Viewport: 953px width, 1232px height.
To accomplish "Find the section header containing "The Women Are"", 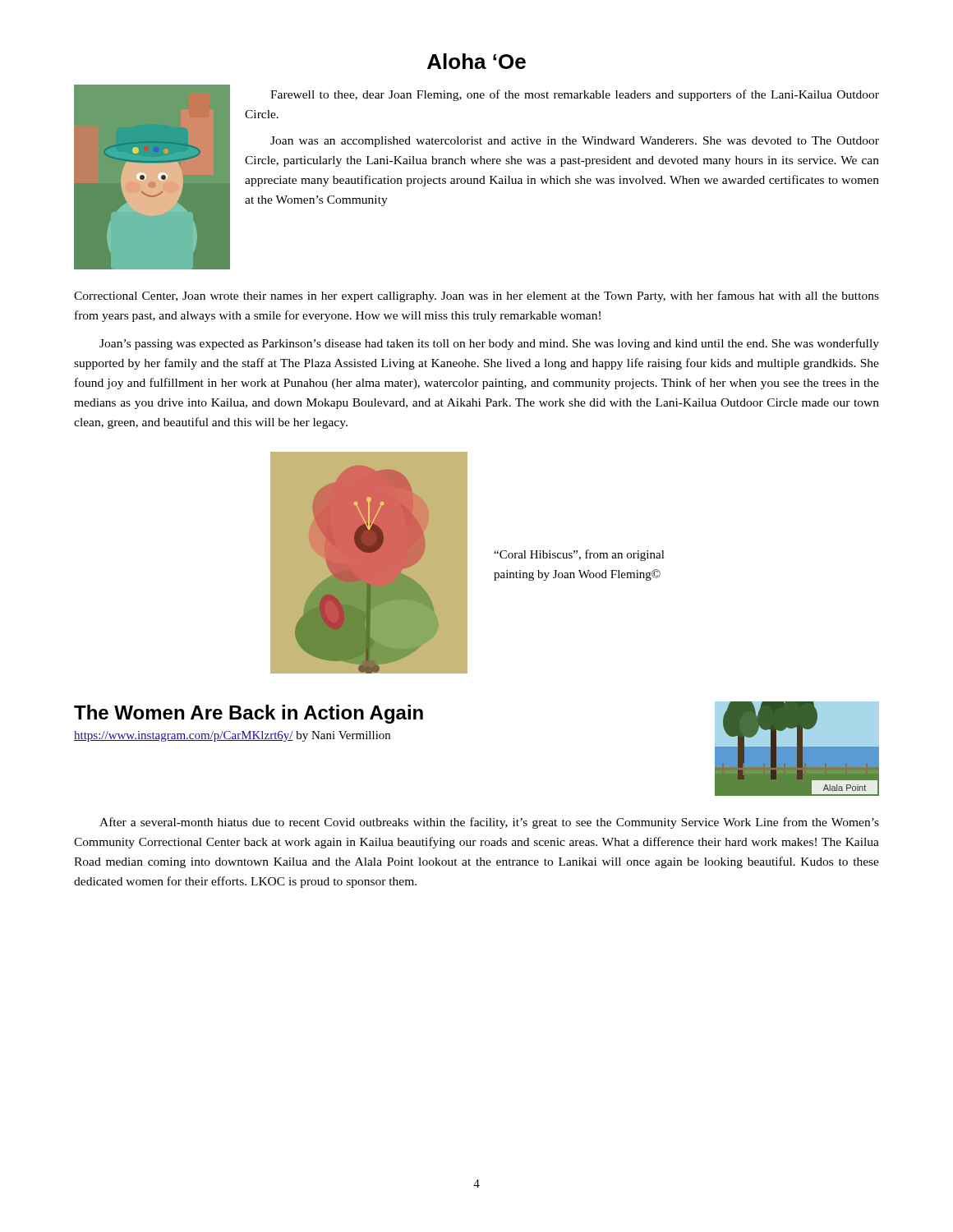I will (249, 713).
